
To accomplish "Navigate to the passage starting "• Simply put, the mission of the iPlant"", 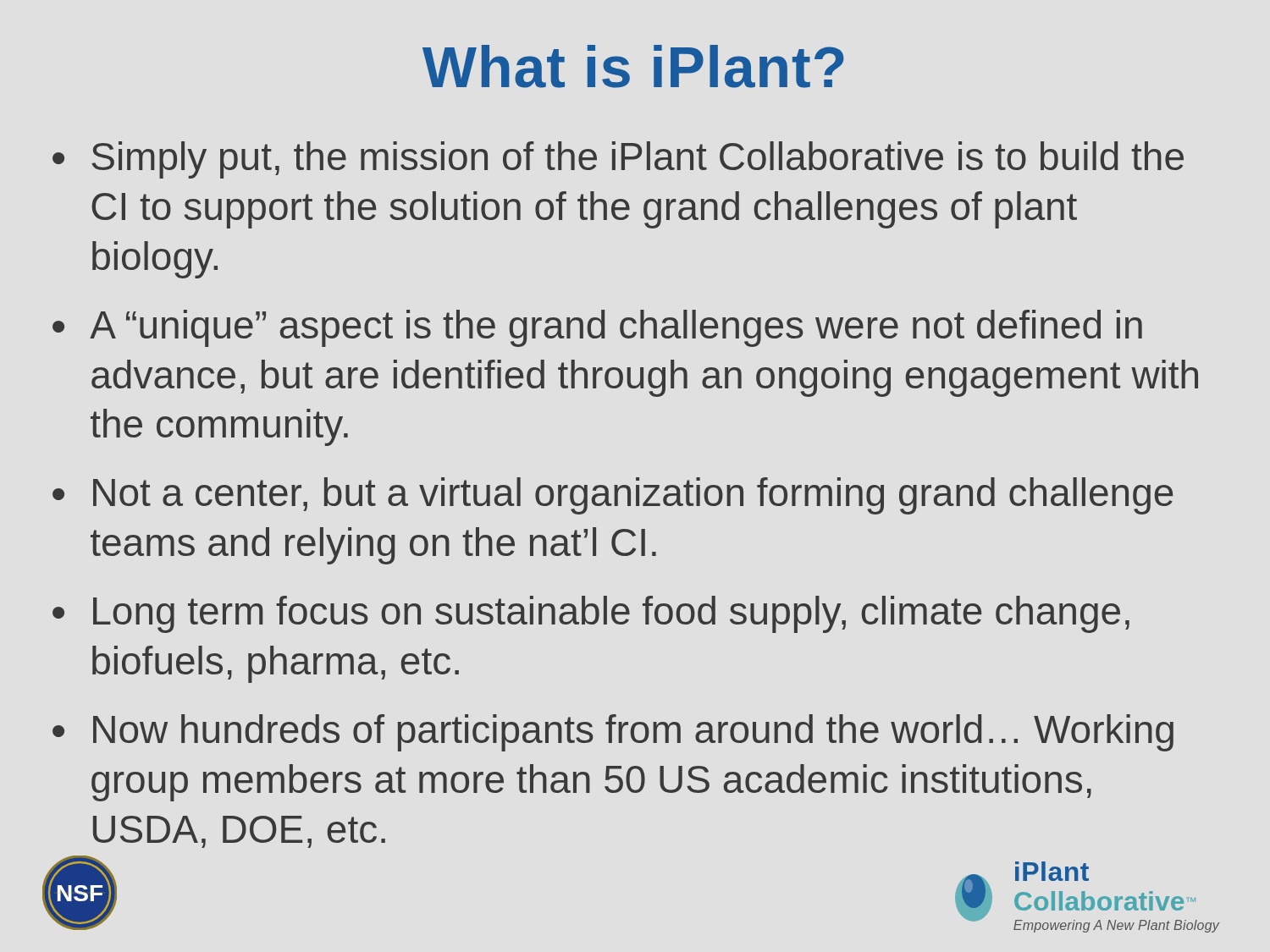I will click(x=635, y=207).
